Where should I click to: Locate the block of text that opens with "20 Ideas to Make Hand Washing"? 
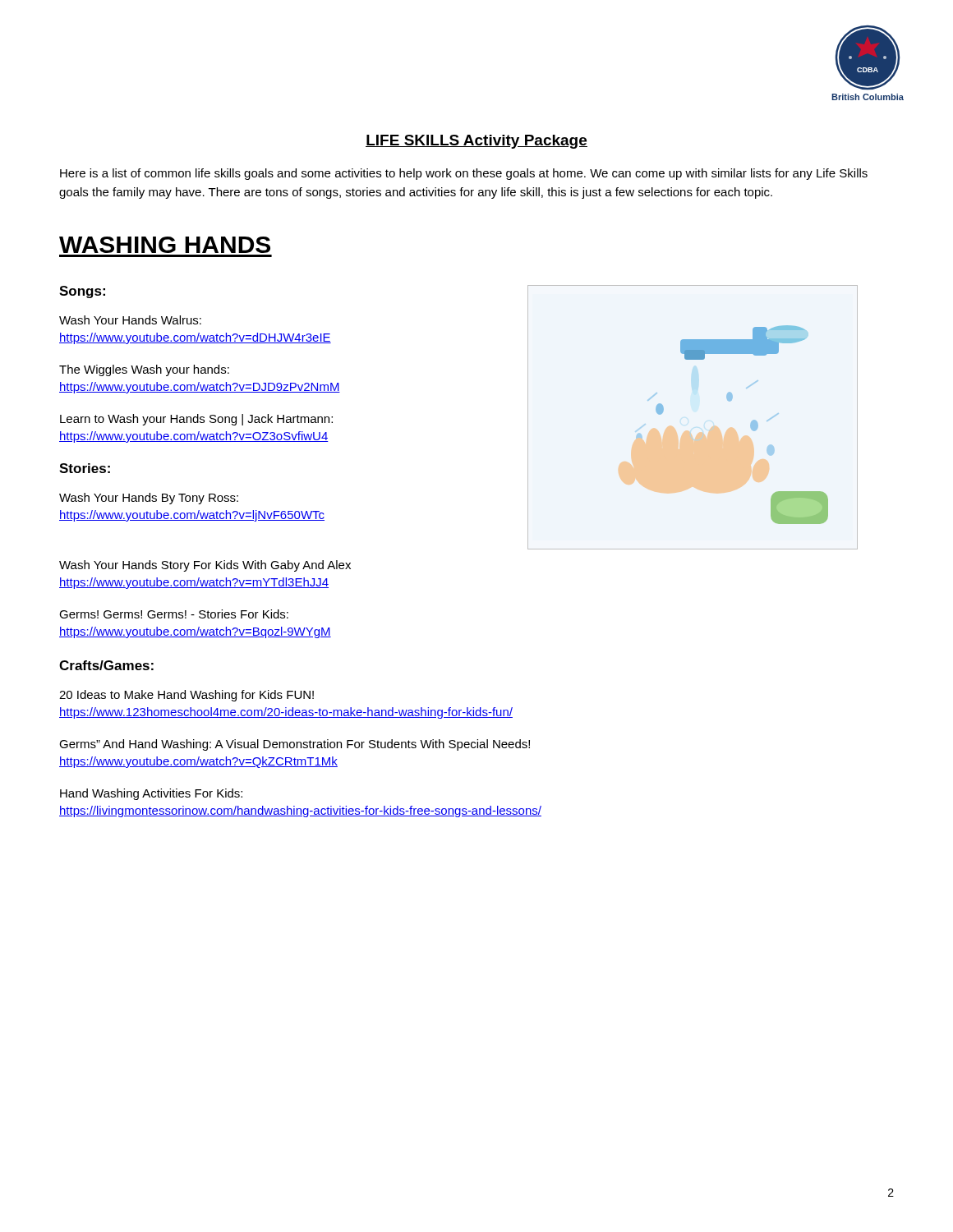[476, 702]
